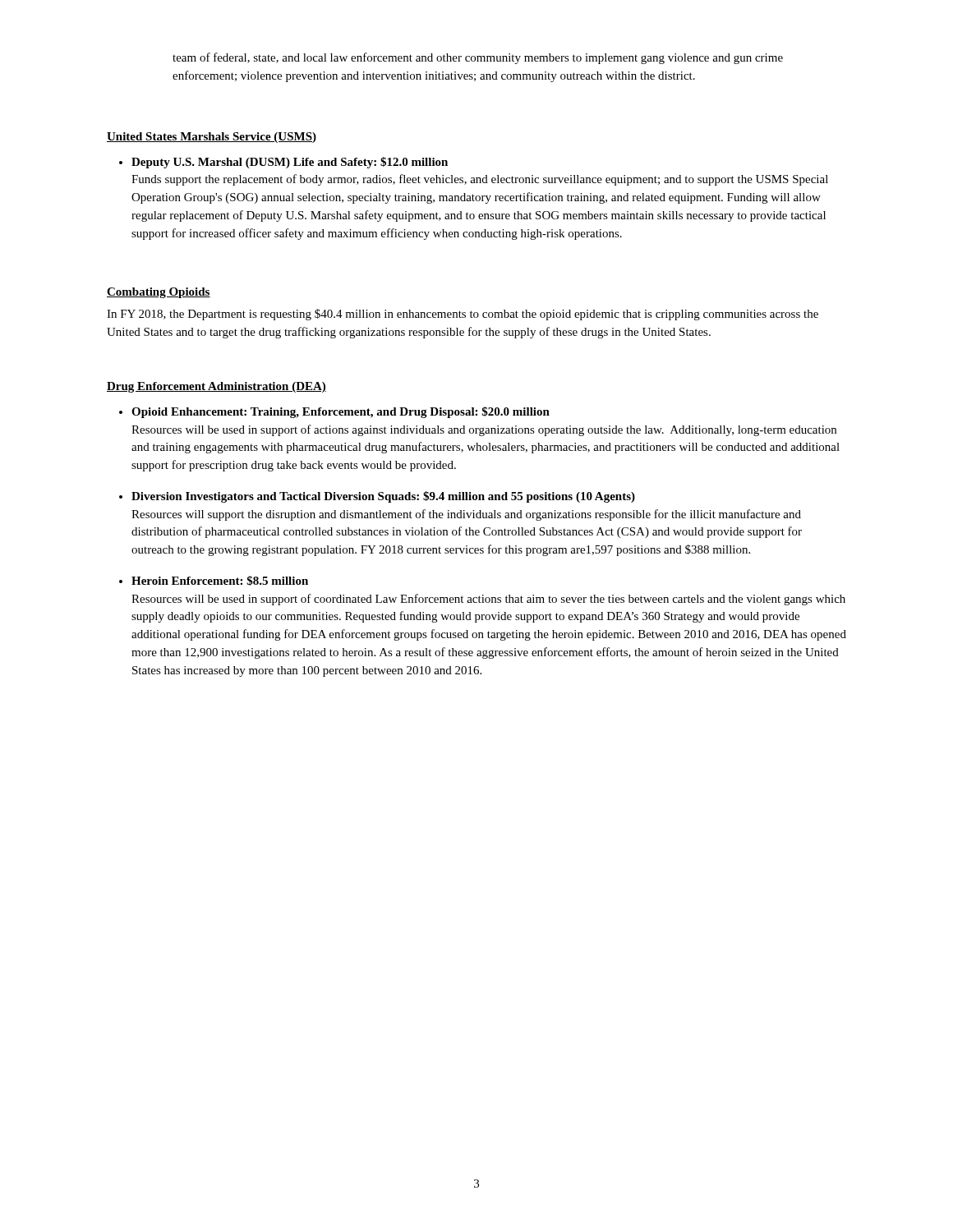Click on the text block that reads "In FY 2018, the Department"
Viewport: 953px width, 1232px height.
[x=463, y=323]
